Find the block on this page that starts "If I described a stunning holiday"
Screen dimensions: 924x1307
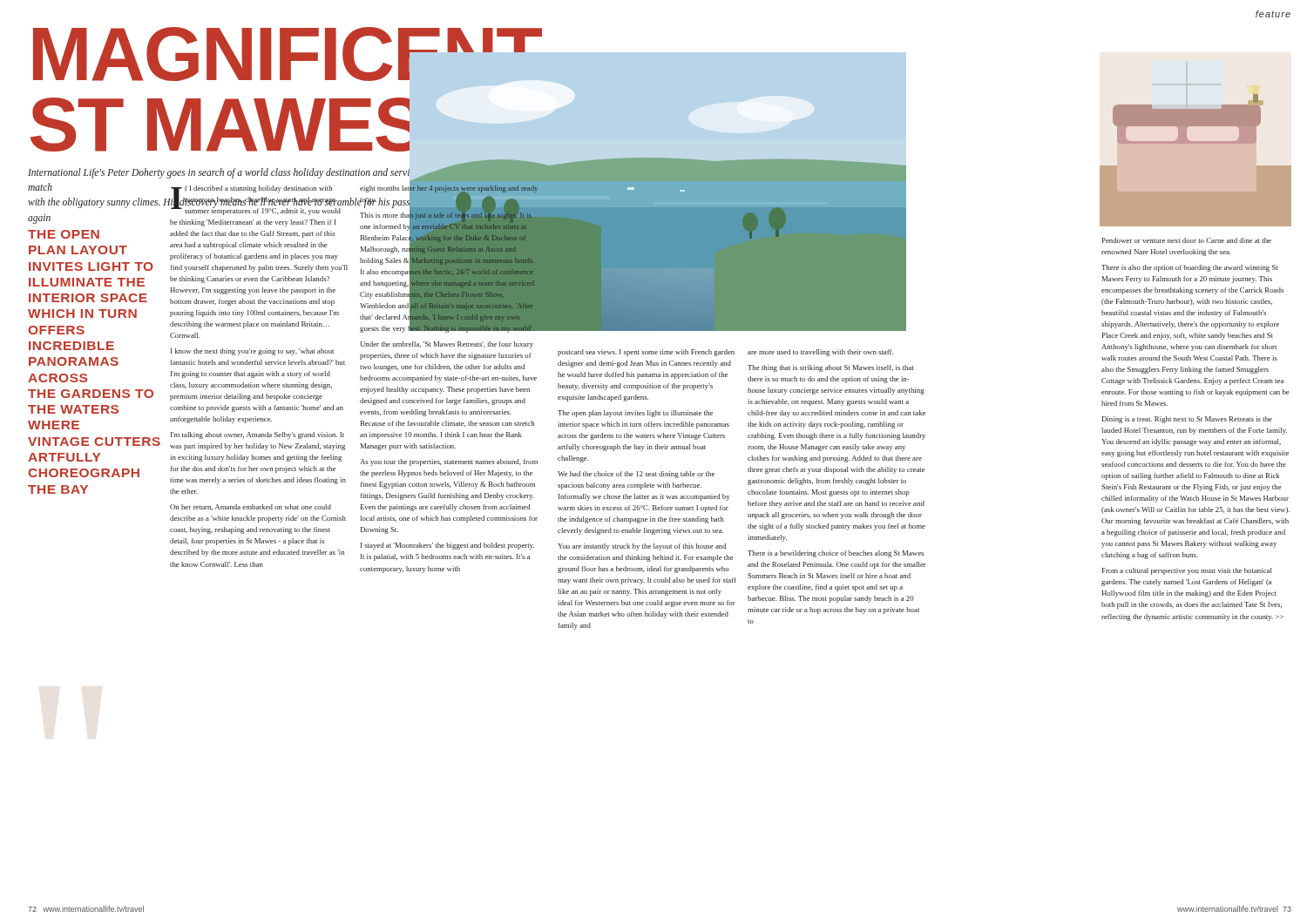tap(259, 376)
